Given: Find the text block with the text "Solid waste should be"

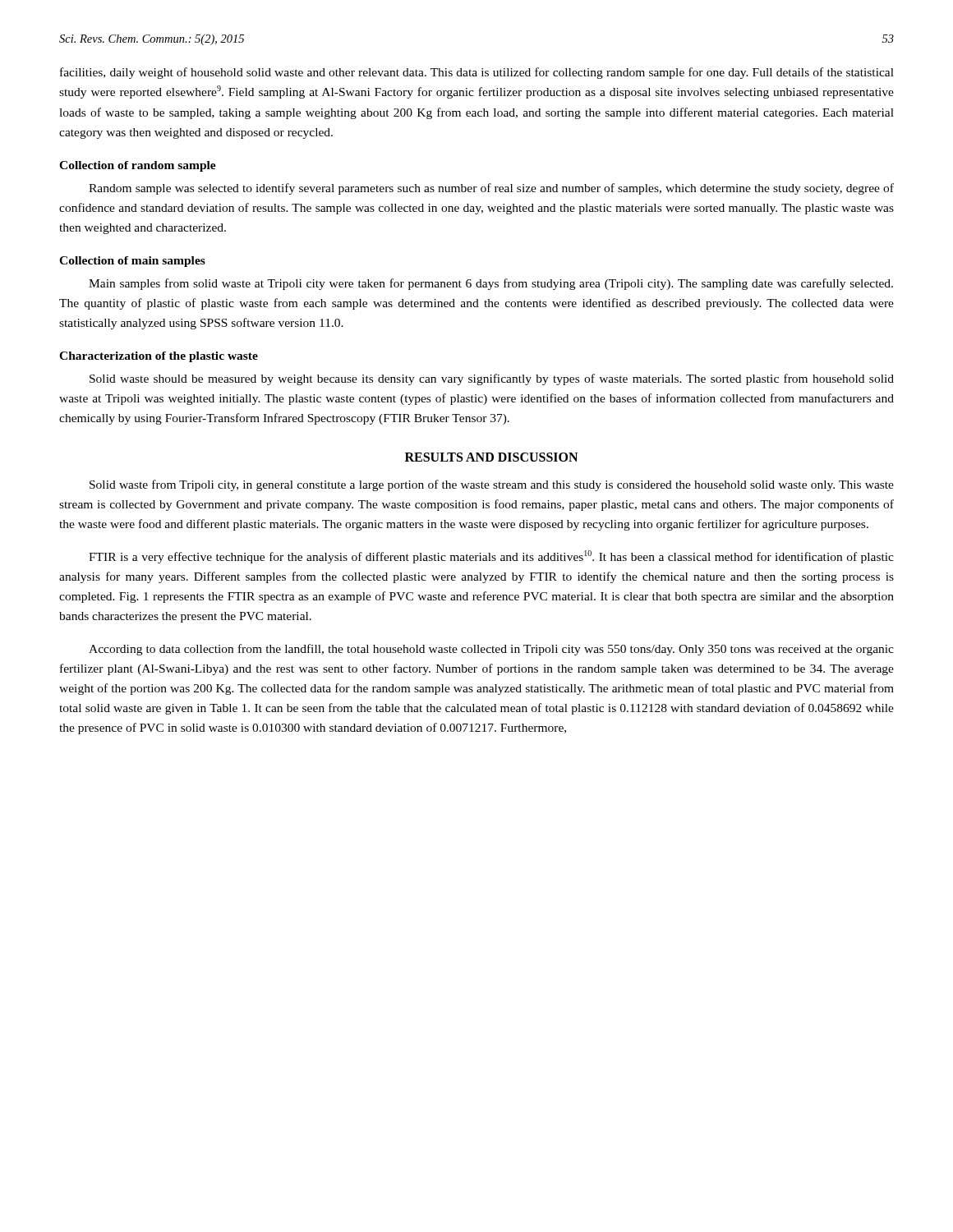Looking at the screenshot, I should 476,398.
